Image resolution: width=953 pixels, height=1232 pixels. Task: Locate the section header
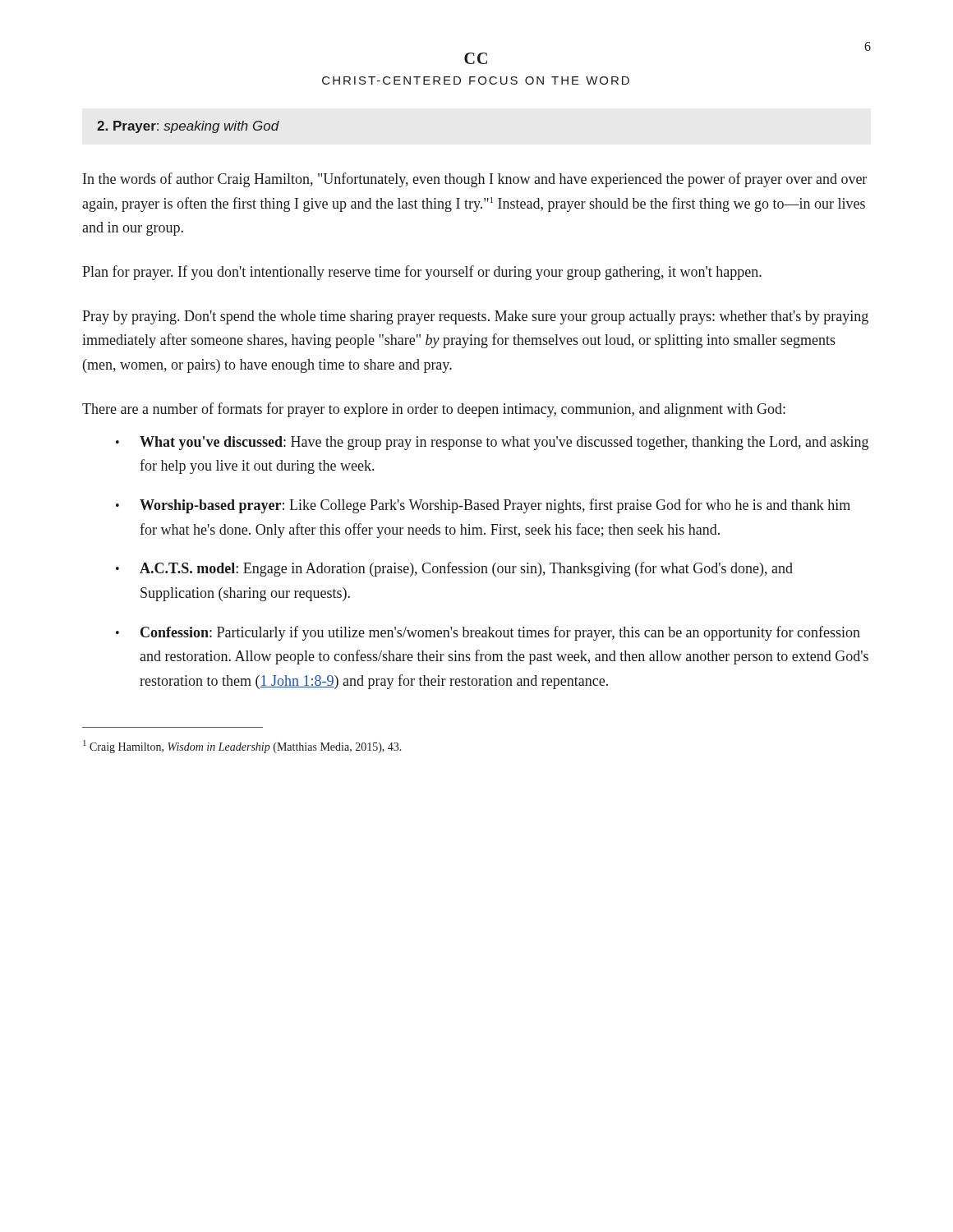click(188, 126)
